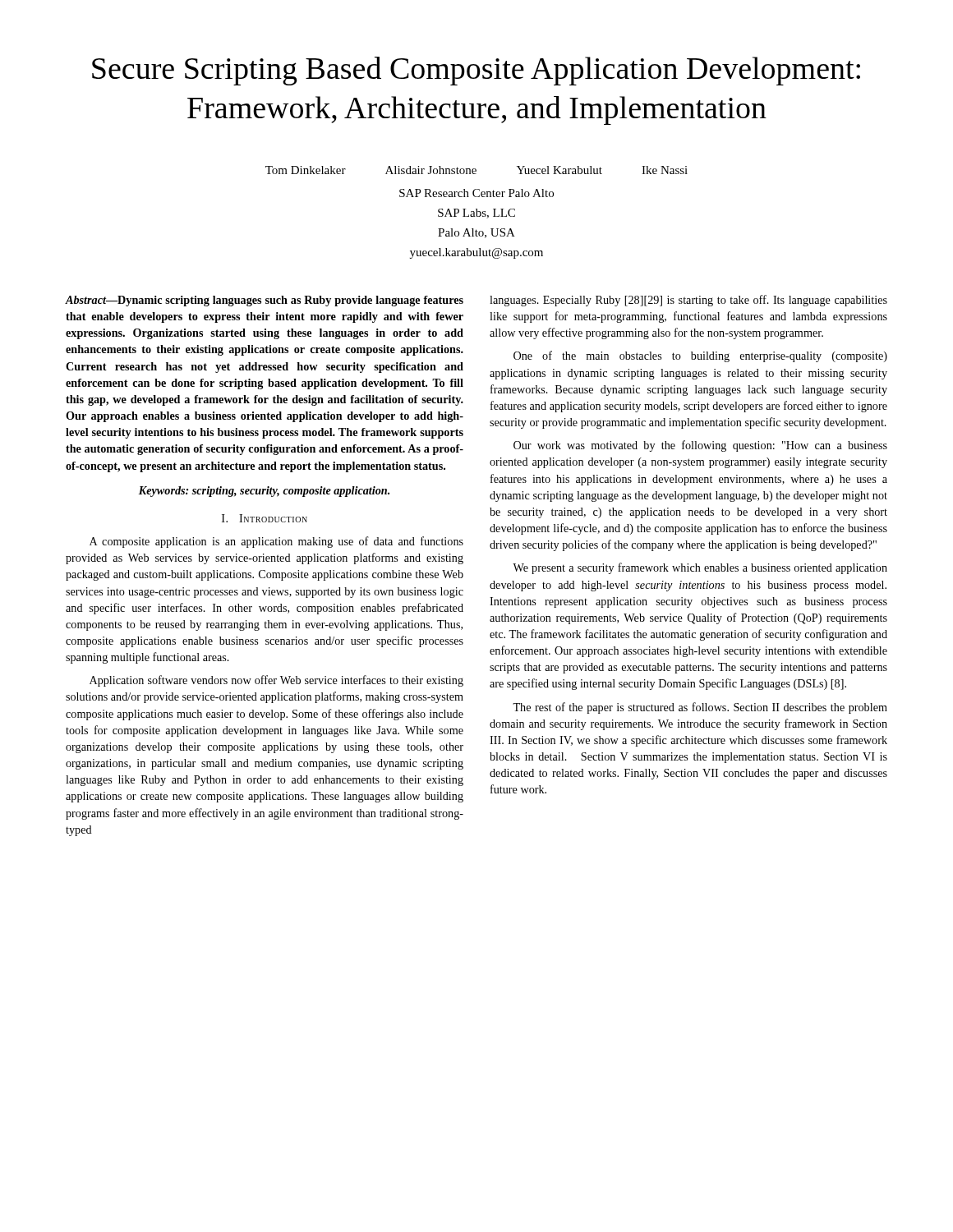The height and width of the screenshot is (1232, 953).
Task: Click on the region starting "Secure Scripting Based"
Action: pos(476,88)
